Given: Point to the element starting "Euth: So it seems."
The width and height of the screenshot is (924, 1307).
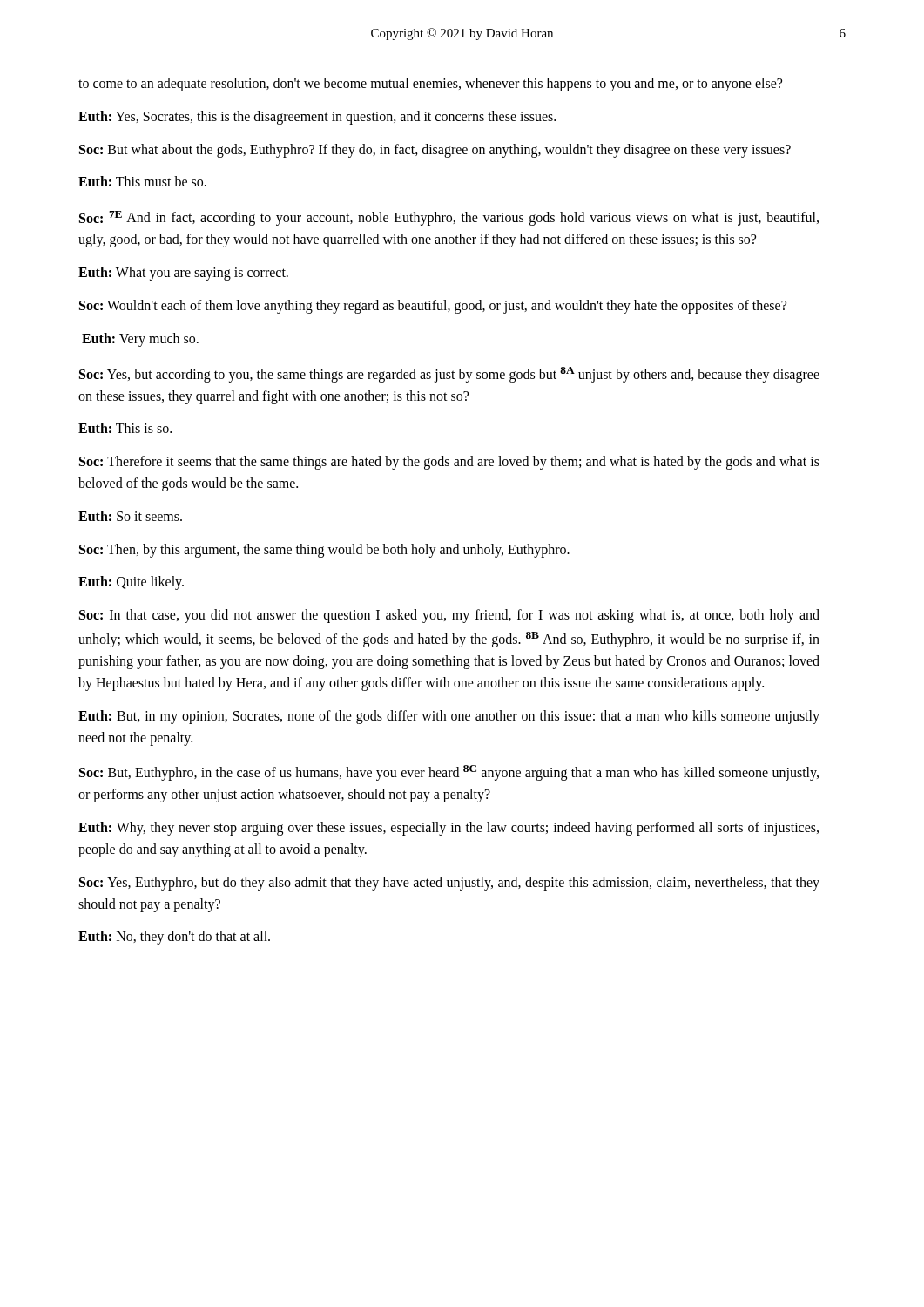Looking at the screenshot, I should click(131, 516).
